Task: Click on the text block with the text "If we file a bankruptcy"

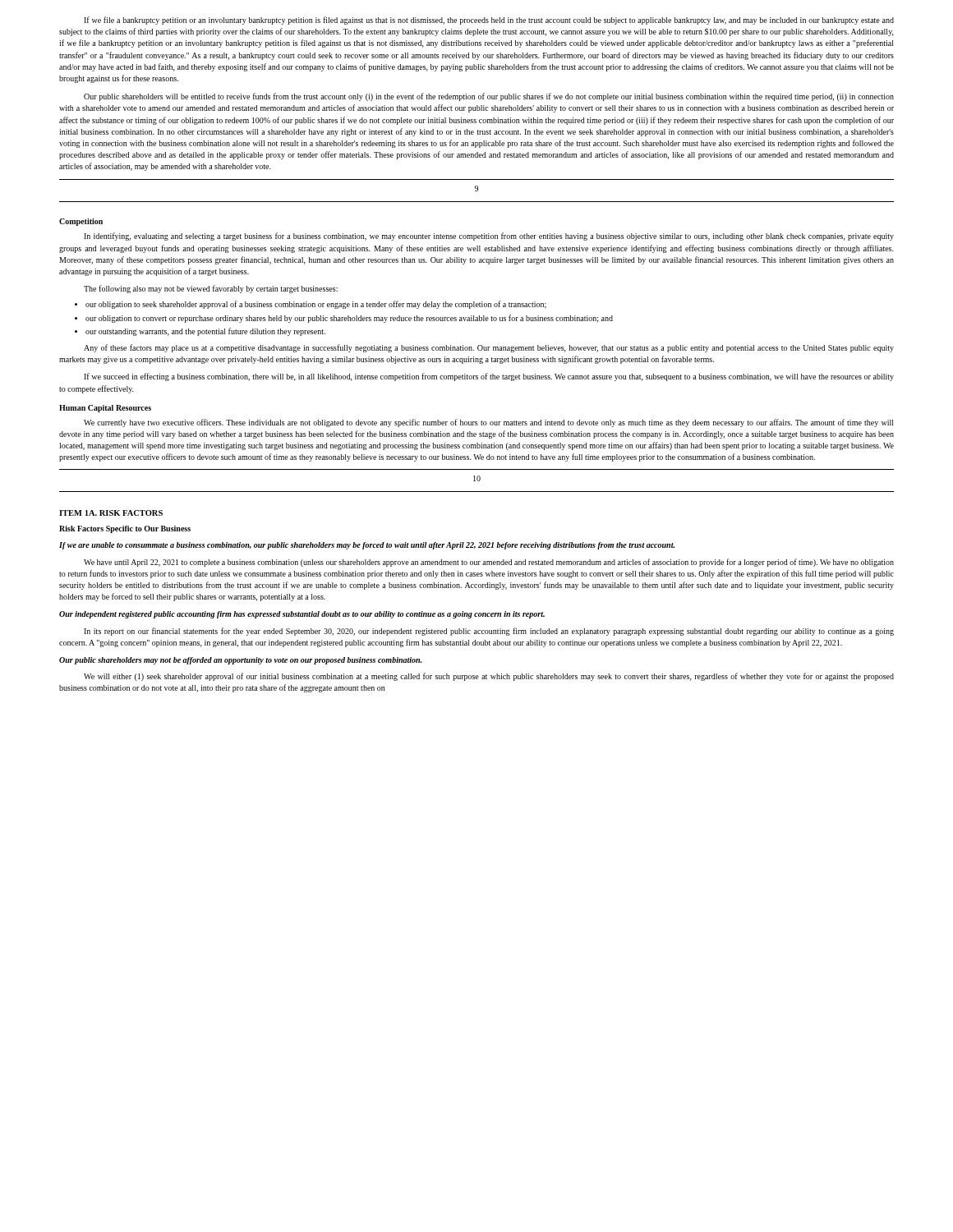Action: [x=476, y=49]
